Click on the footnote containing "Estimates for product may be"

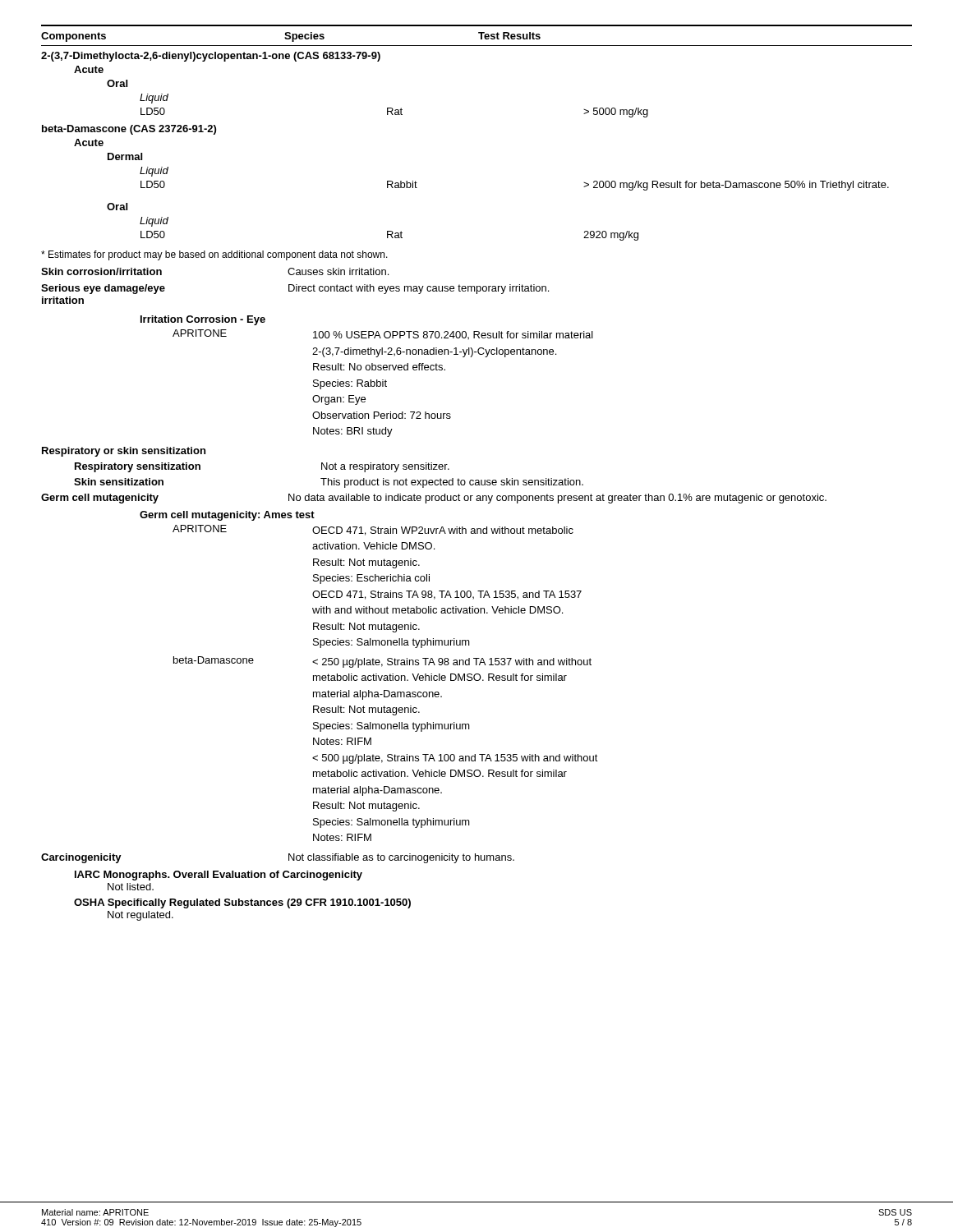215,255
